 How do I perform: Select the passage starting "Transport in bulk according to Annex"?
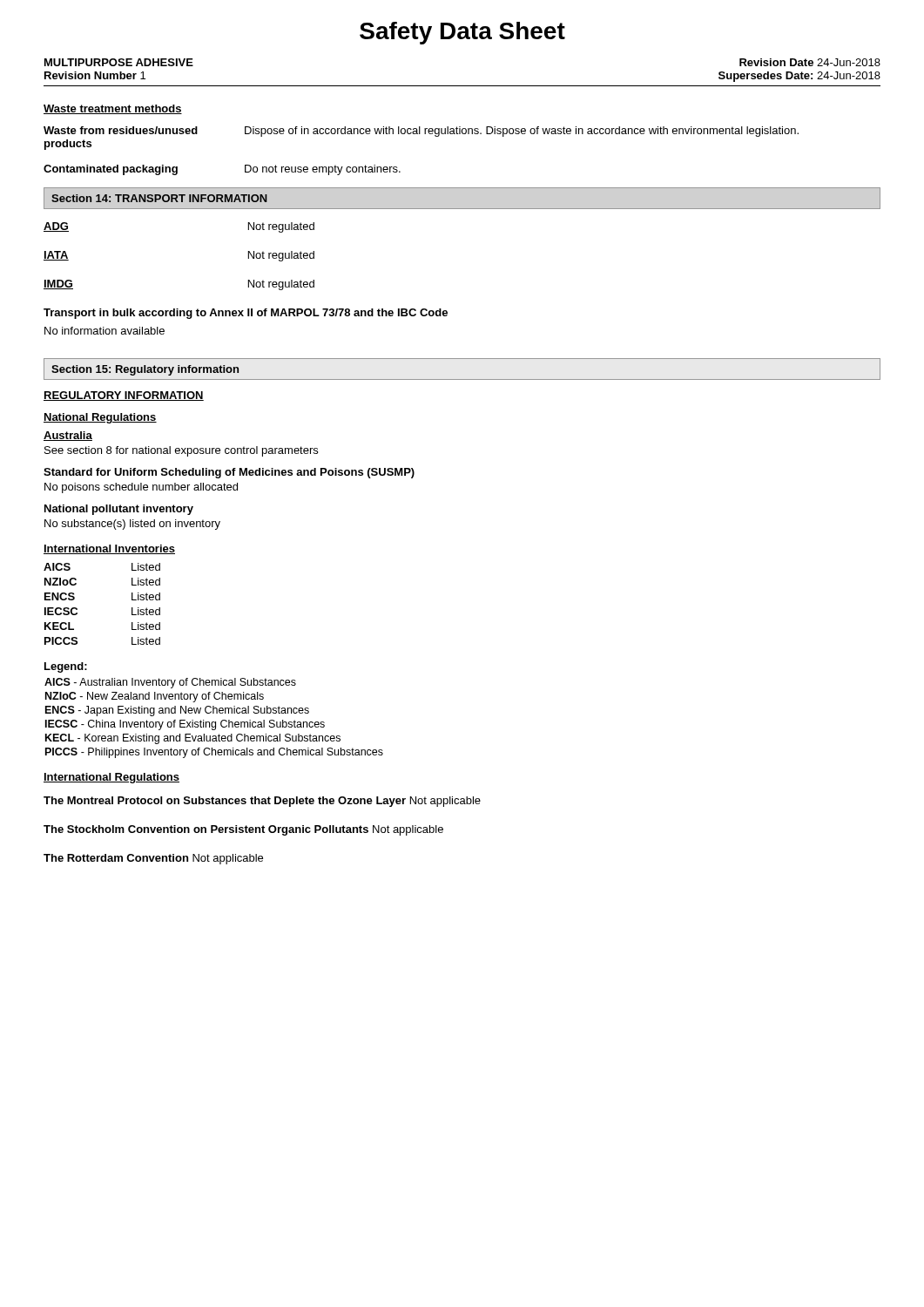(246, 314)
